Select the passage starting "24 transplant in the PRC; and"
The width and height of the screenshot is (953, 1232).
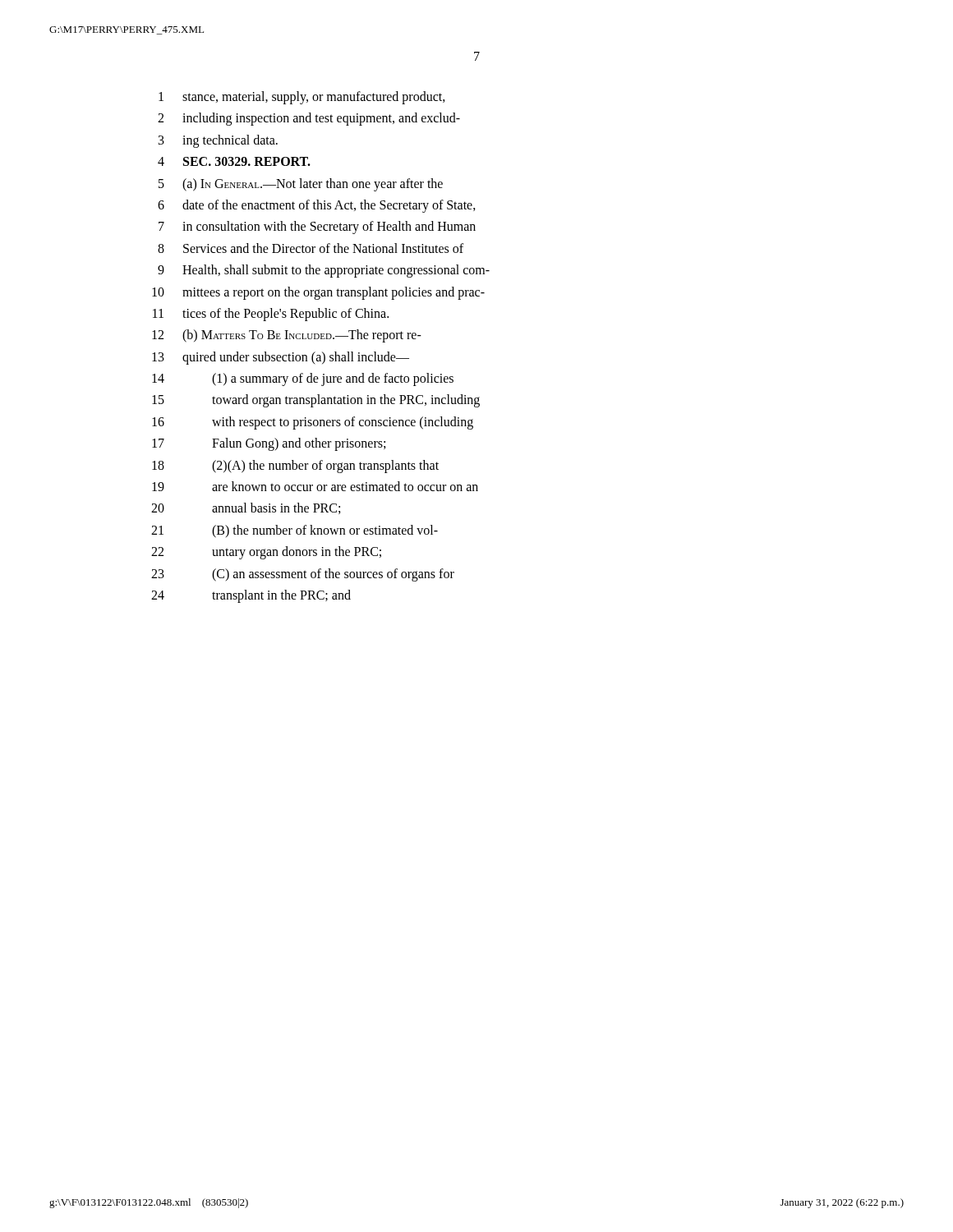coord(251,596)
